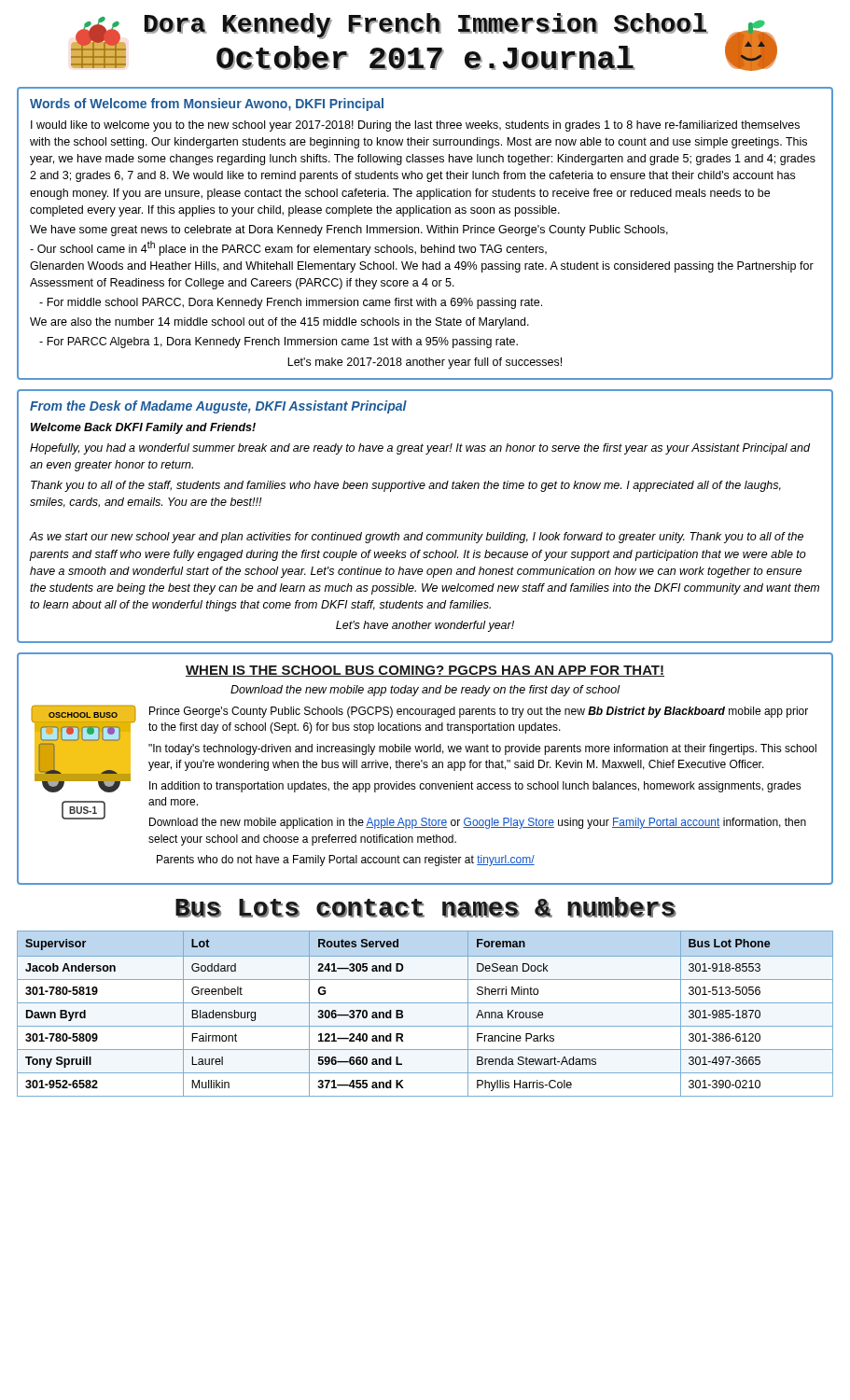Find the illustration

84,766
